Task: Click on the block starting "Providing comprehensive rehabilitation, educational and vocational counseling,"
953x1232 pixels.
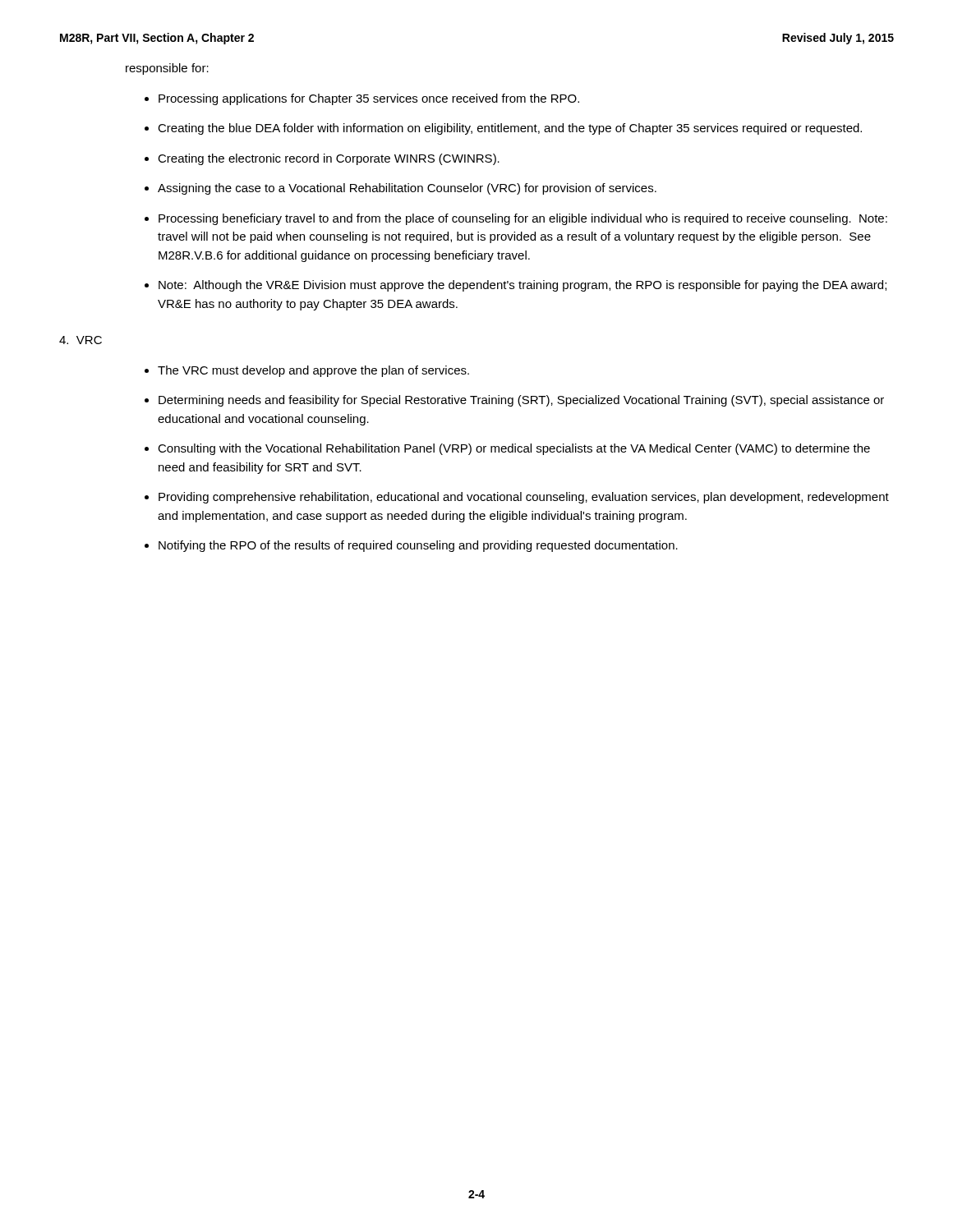Action: coord(523,506)
